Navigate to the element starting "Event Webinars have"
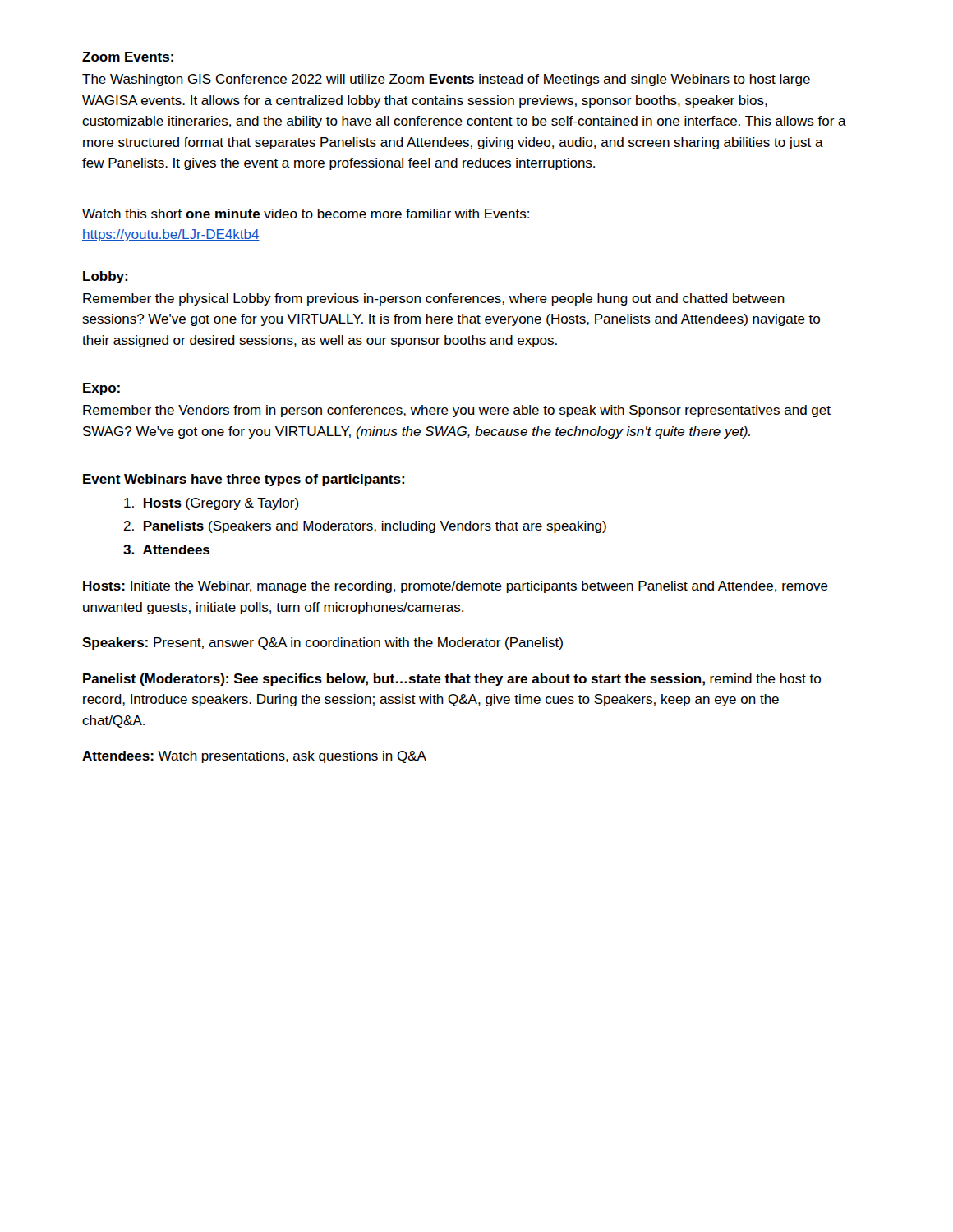The height and width of the screenshot is (1232, 953). pos(244,479)
